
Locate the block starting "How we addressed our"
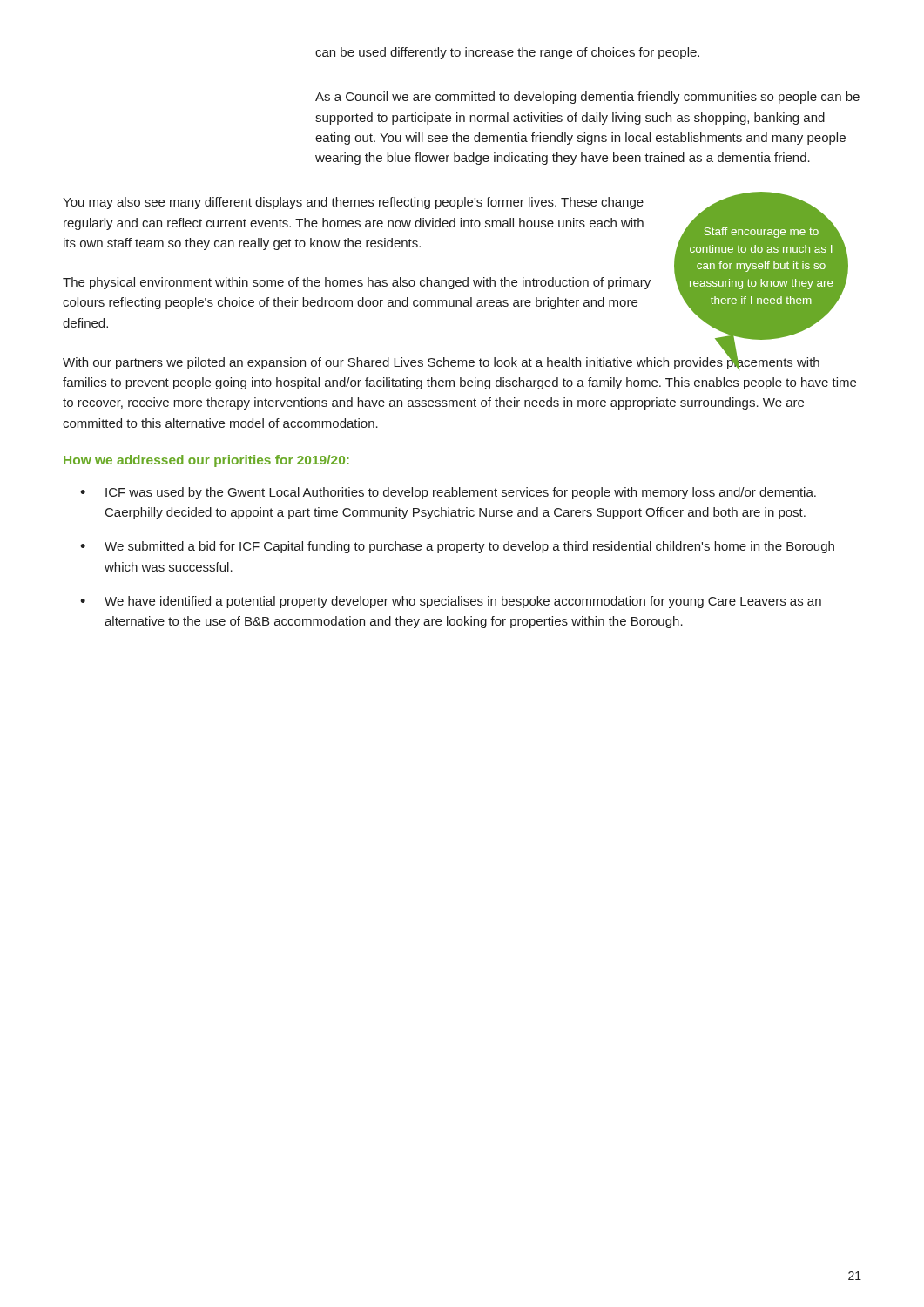(206, 459)
